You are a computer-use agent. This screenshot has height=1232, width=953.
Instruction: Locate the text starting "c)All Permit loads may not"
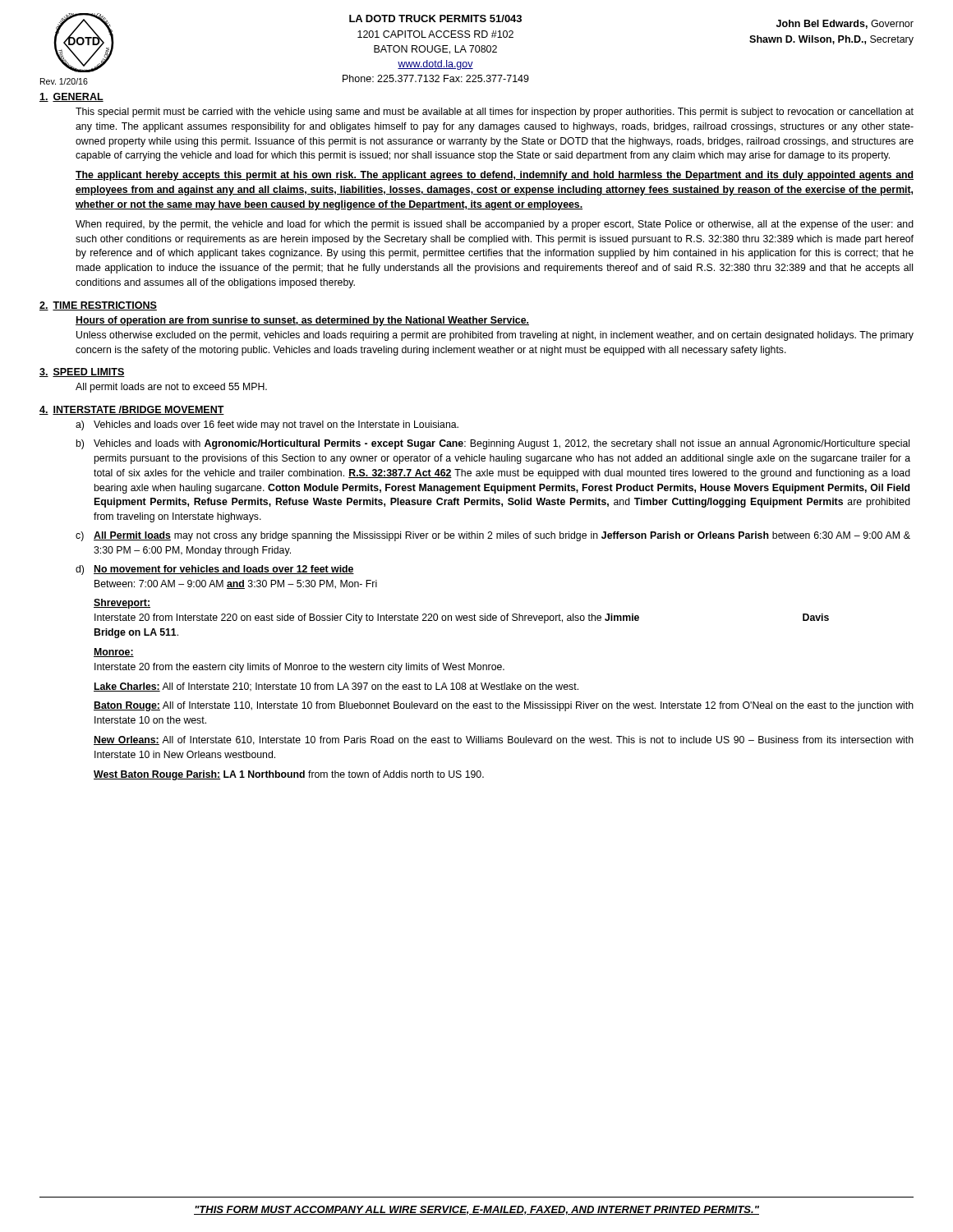[x=493, y=544]
